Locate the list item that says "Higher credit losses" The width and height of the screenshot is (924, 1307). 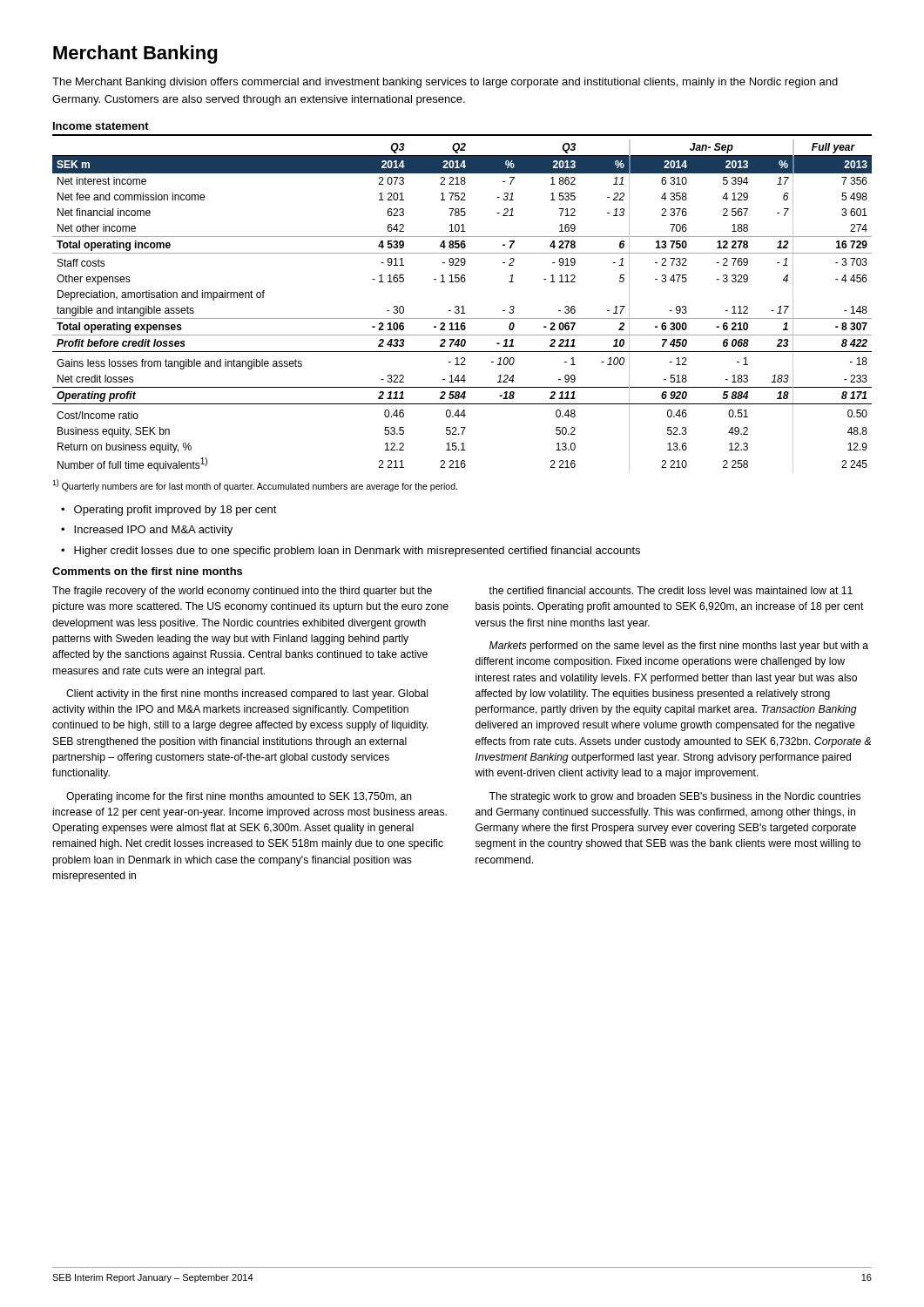pyautogui.click(x=357, y=550)
